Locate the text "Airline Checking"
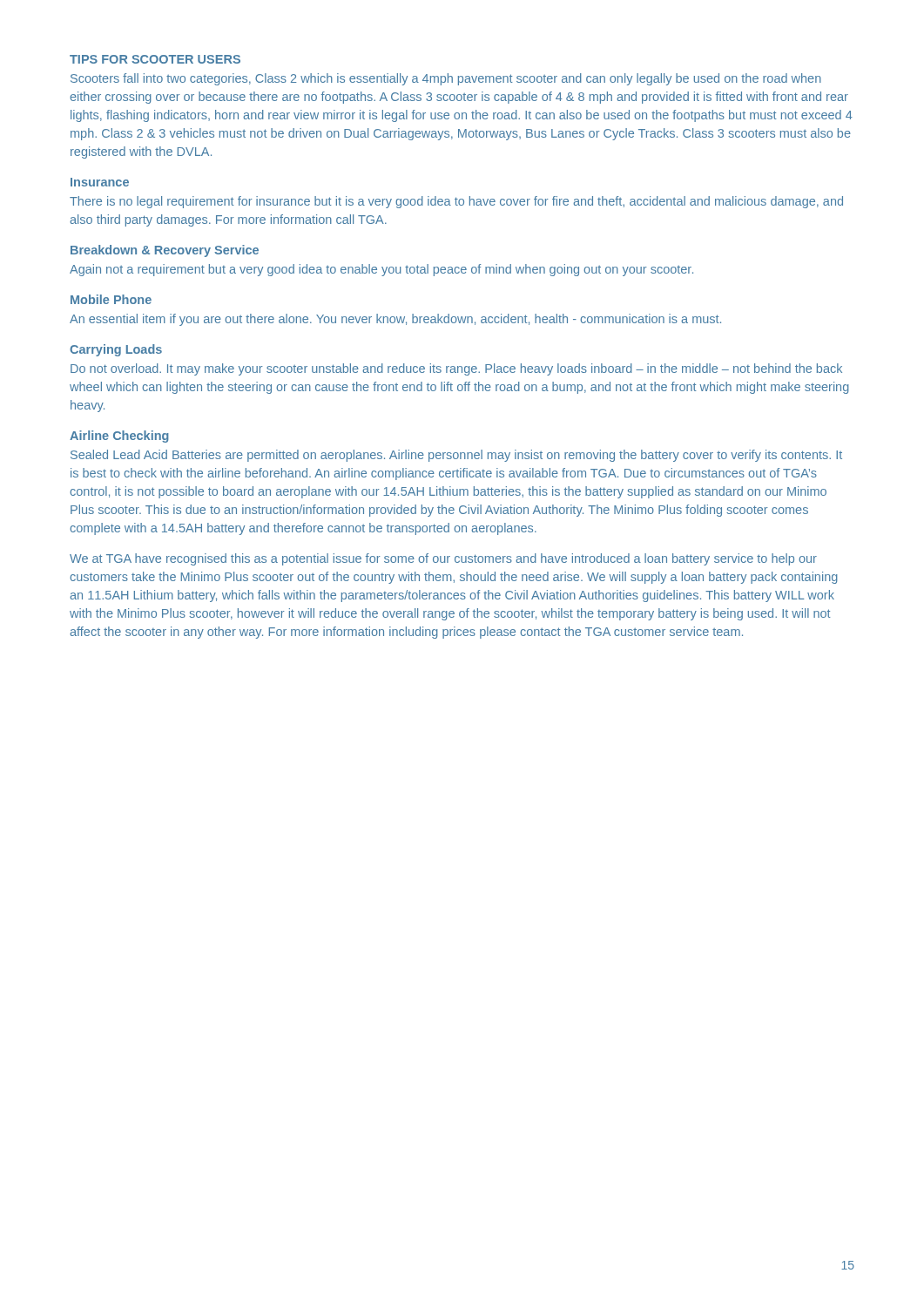The height and width of the screenshot is (1307, 924). point(119,436)
